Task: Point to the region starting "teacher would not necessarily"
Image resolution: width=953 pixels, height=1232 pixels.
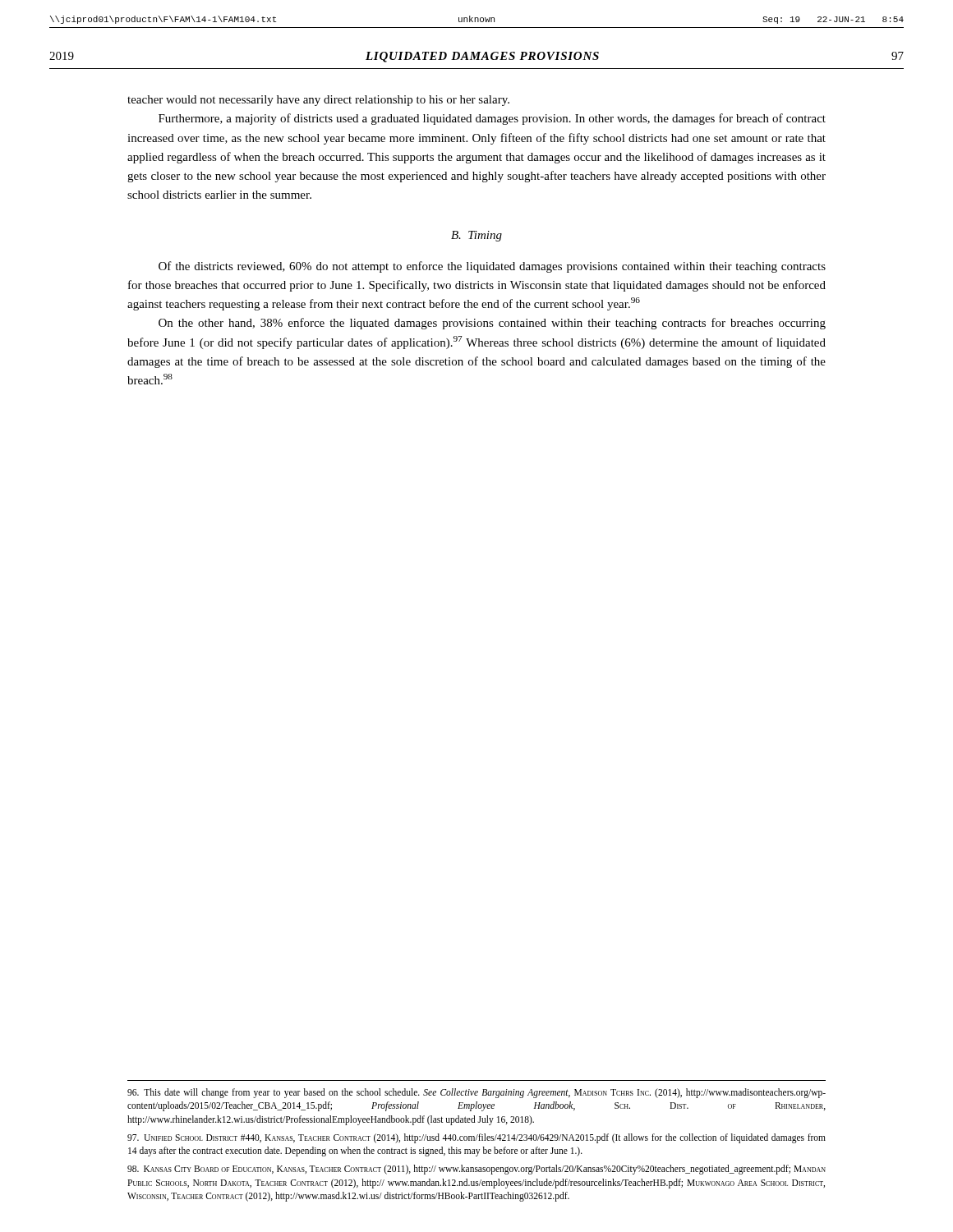Action: [x=476, y=100]
